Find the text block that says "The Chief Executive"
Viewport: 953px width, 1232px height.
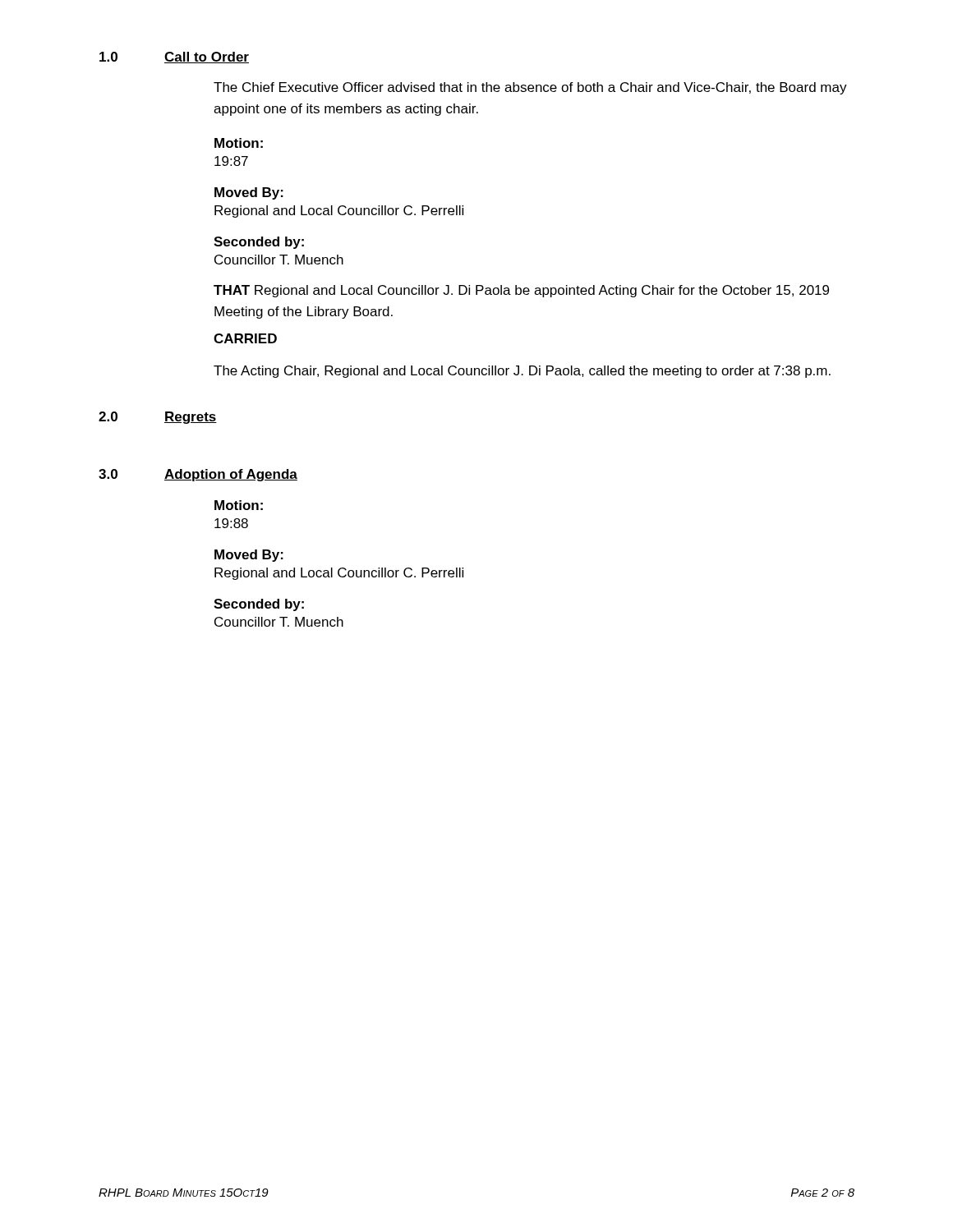click(534, 99)
